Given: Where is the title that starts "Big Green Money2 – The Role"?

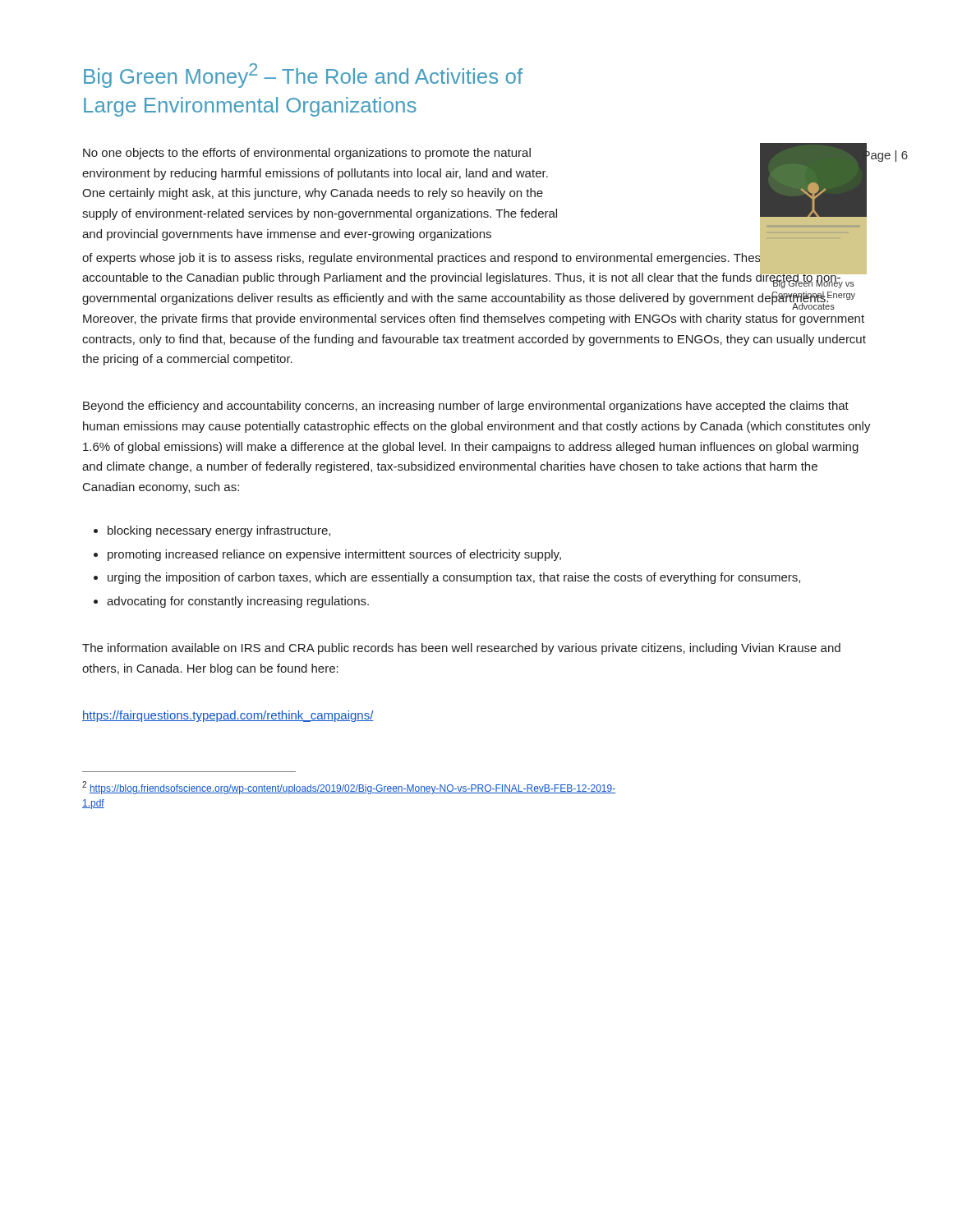Looking at the screenshot, I should 302,88.
